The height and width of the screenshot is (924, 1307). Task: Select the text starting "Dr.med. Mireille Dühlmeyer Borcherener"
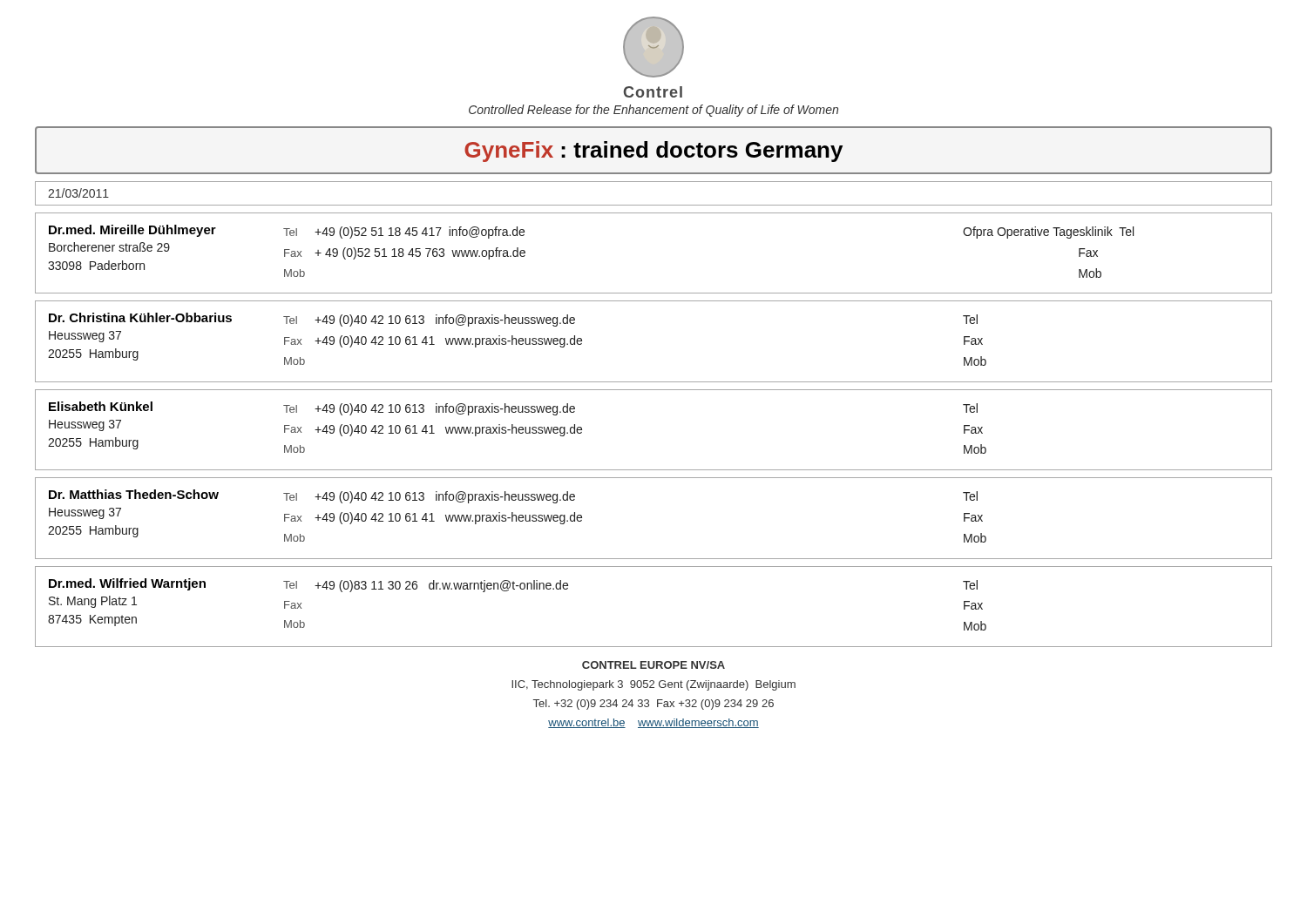(x=132, y=231)
